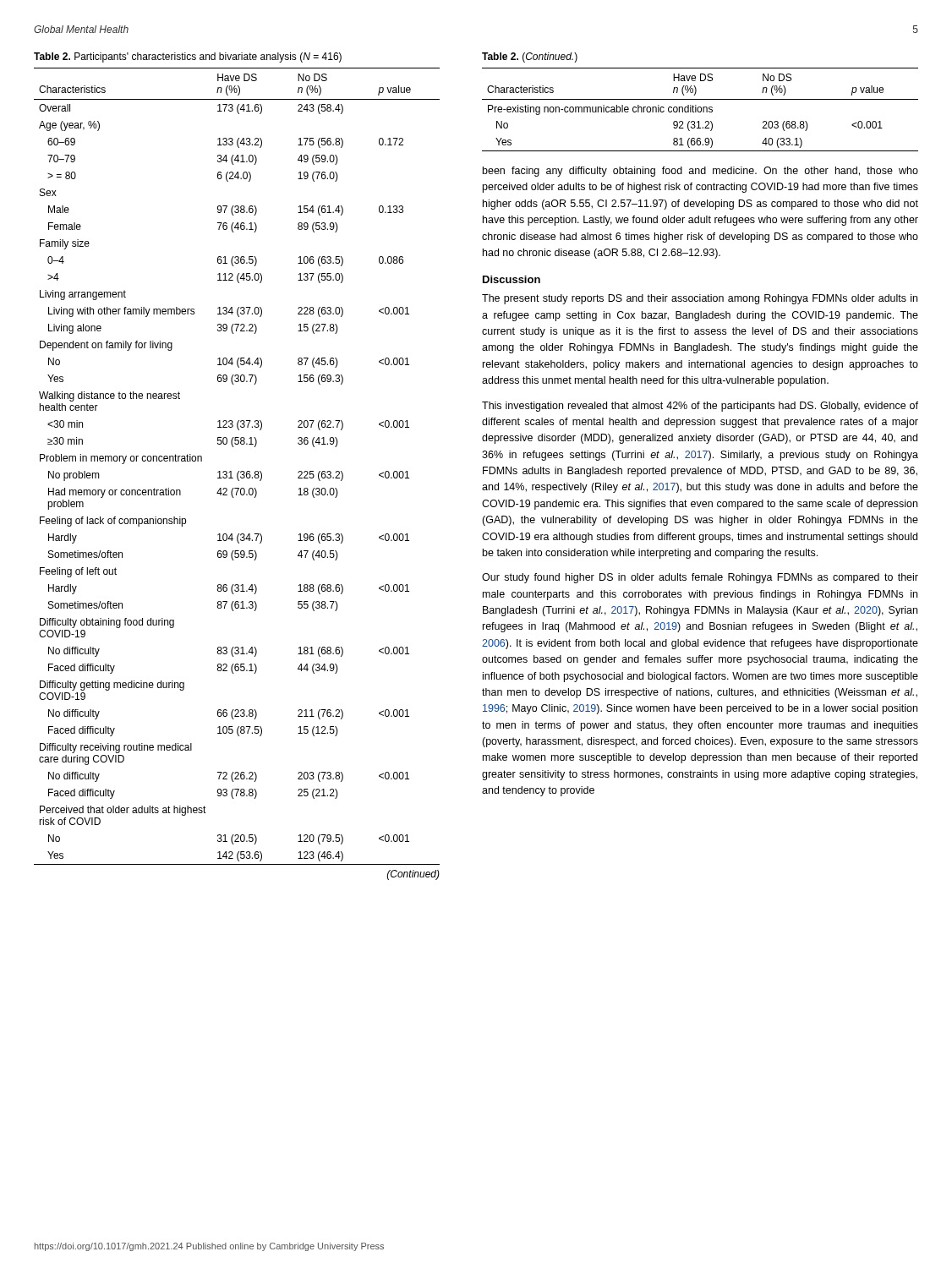952x1268 pixels.
Task: Click on the text block starting "The present study reports DS and their"
Action: 700,340
